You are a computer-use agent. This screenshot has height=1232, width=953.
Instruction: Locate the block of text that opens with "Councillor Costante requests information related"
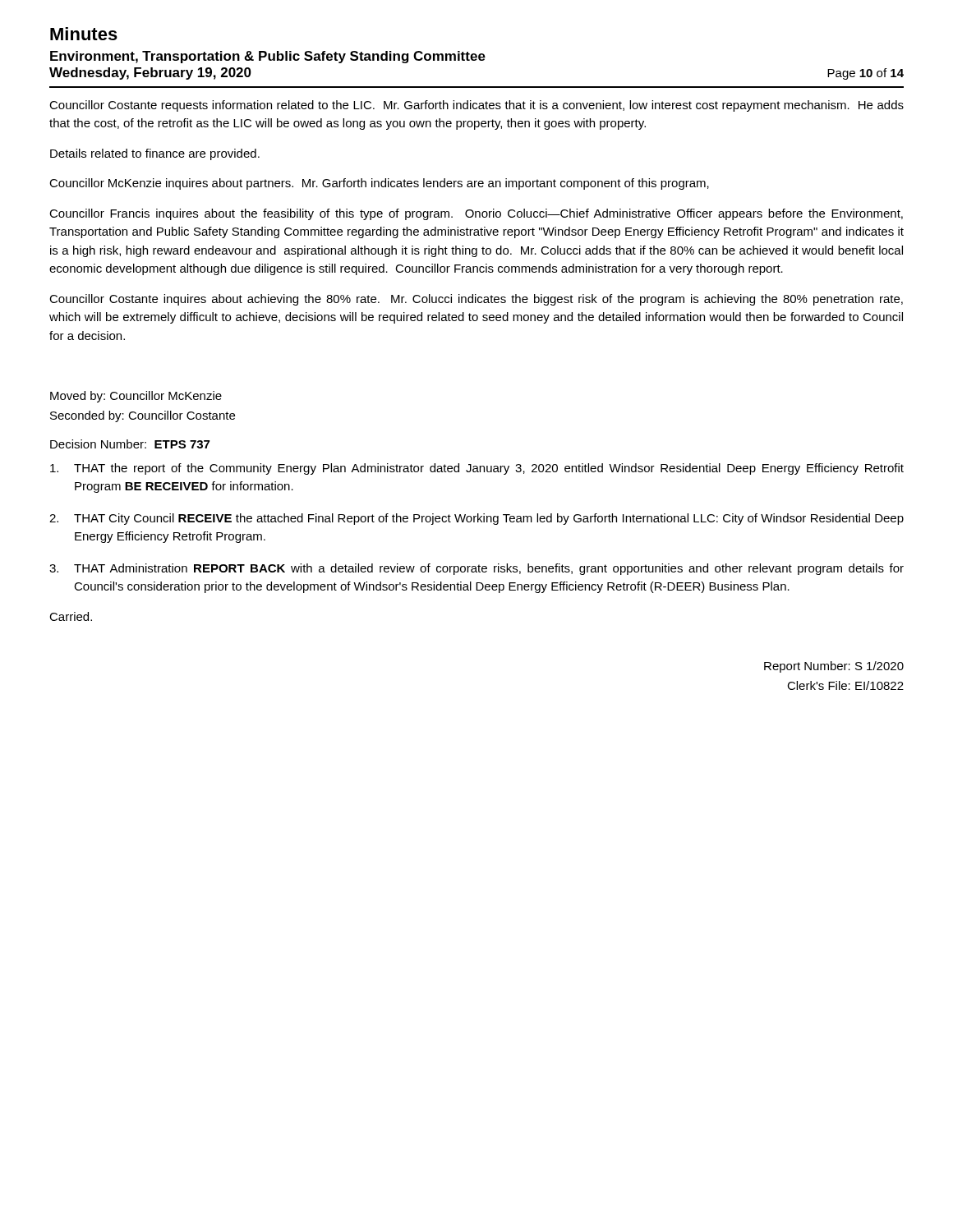click(x=476, y=114)
